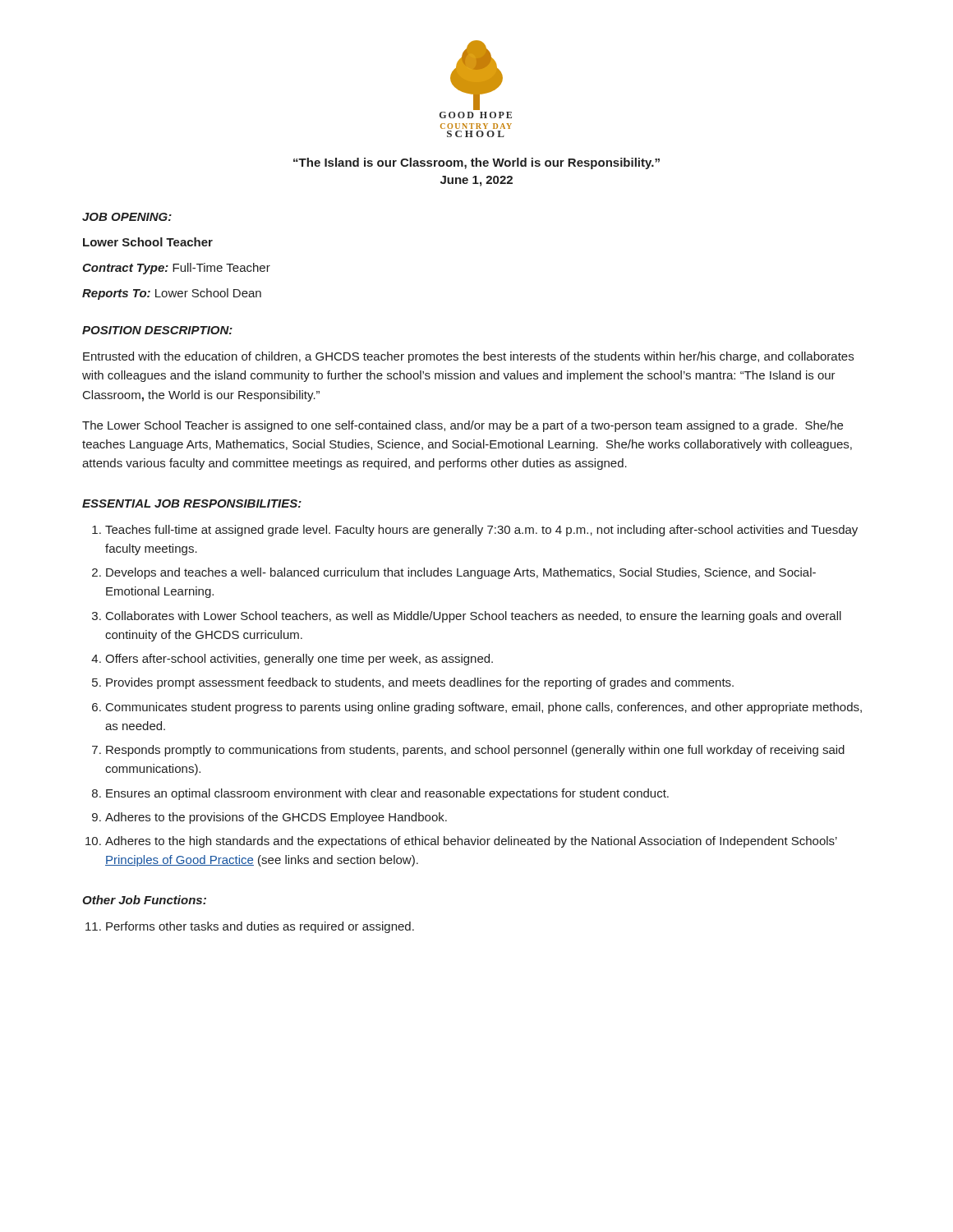
Task: Locate the section header that reads "ESSENTIAL JOB RESPONSIBILITIES:"
Action: click(192, 503)
